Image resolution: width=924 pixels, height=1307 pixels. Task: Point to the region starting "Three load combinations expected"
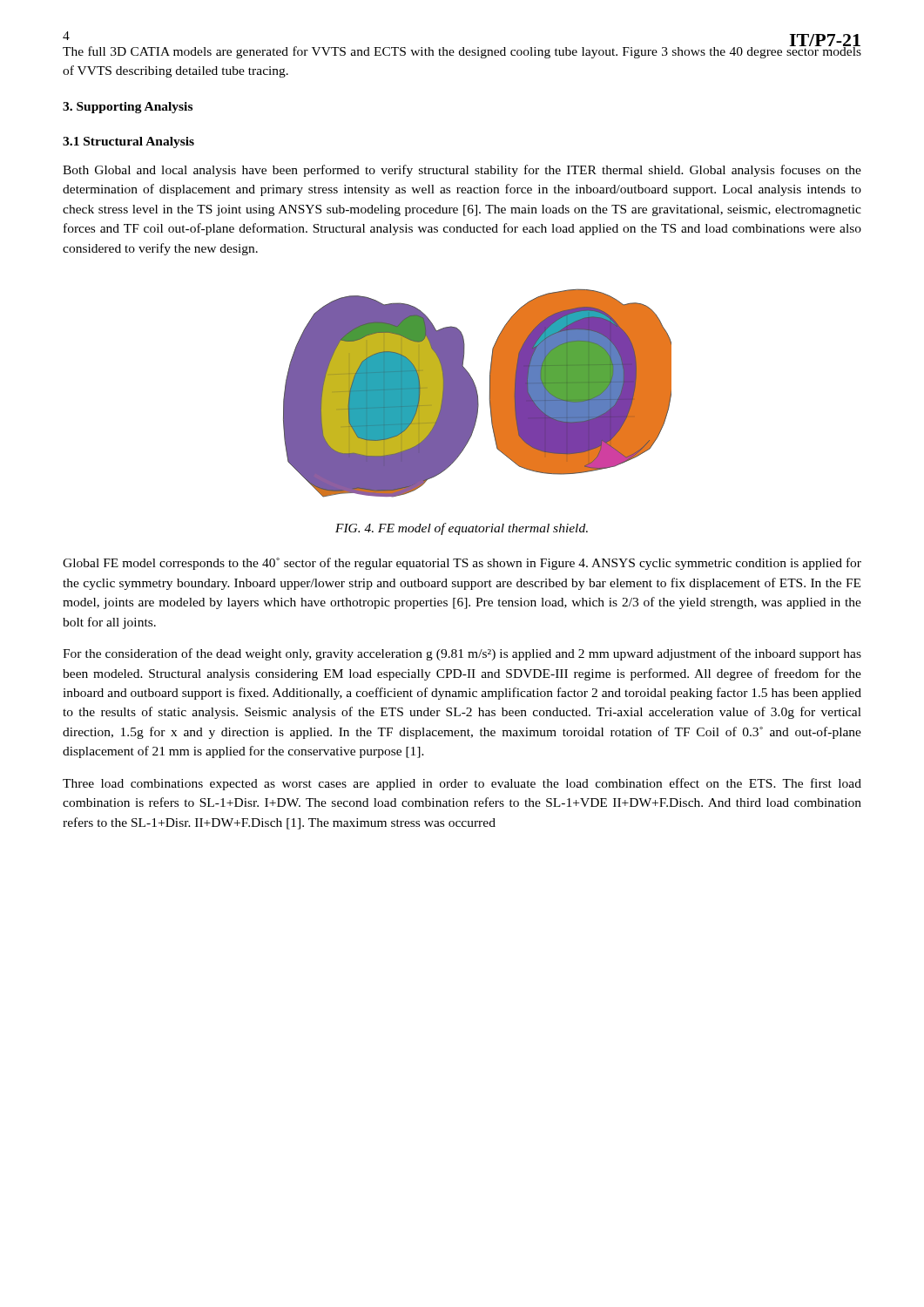(x=462, y=803)
